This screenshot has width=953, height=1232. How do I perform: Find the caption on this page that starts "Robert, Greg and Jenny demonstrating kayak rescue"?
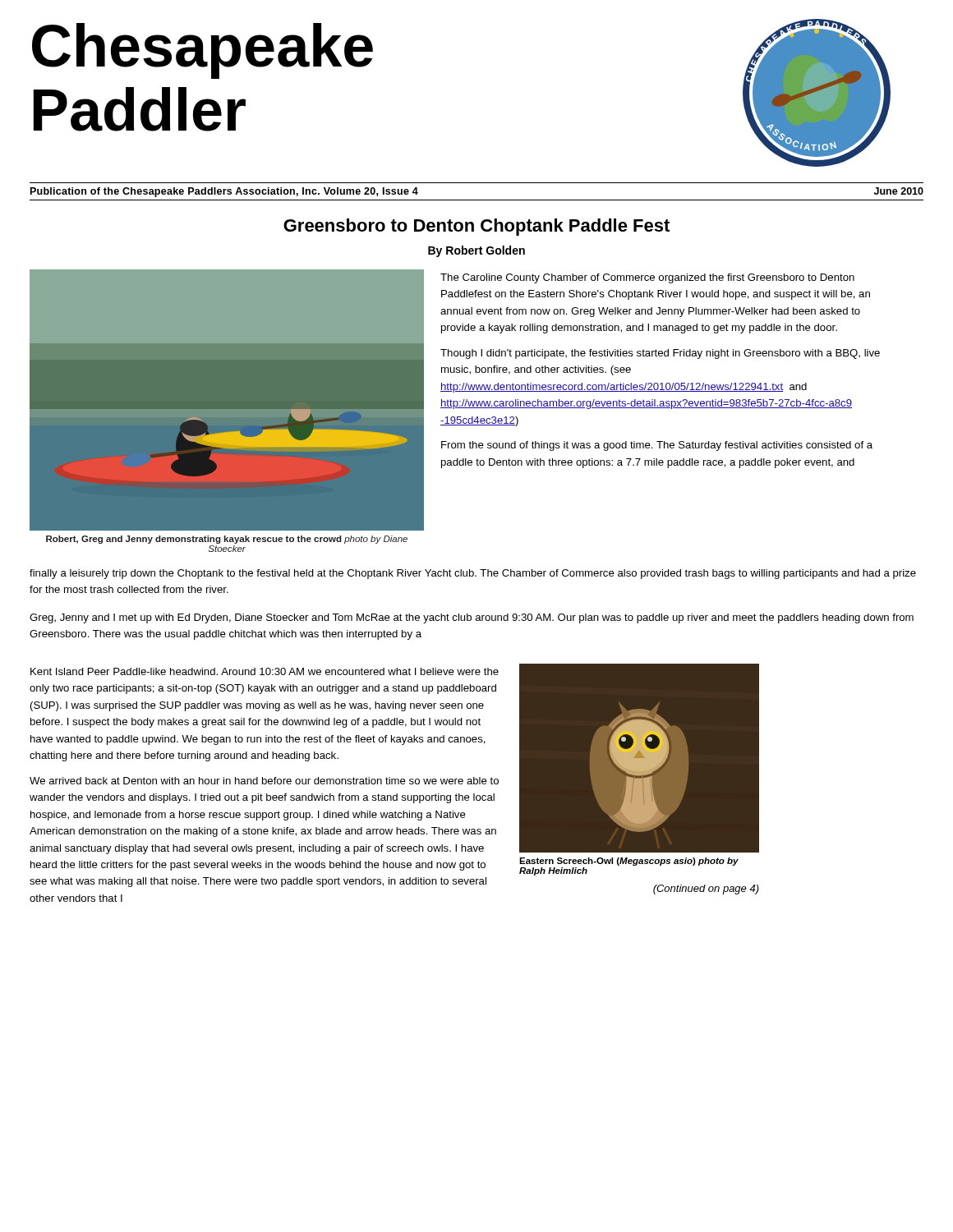click(227, 544)
